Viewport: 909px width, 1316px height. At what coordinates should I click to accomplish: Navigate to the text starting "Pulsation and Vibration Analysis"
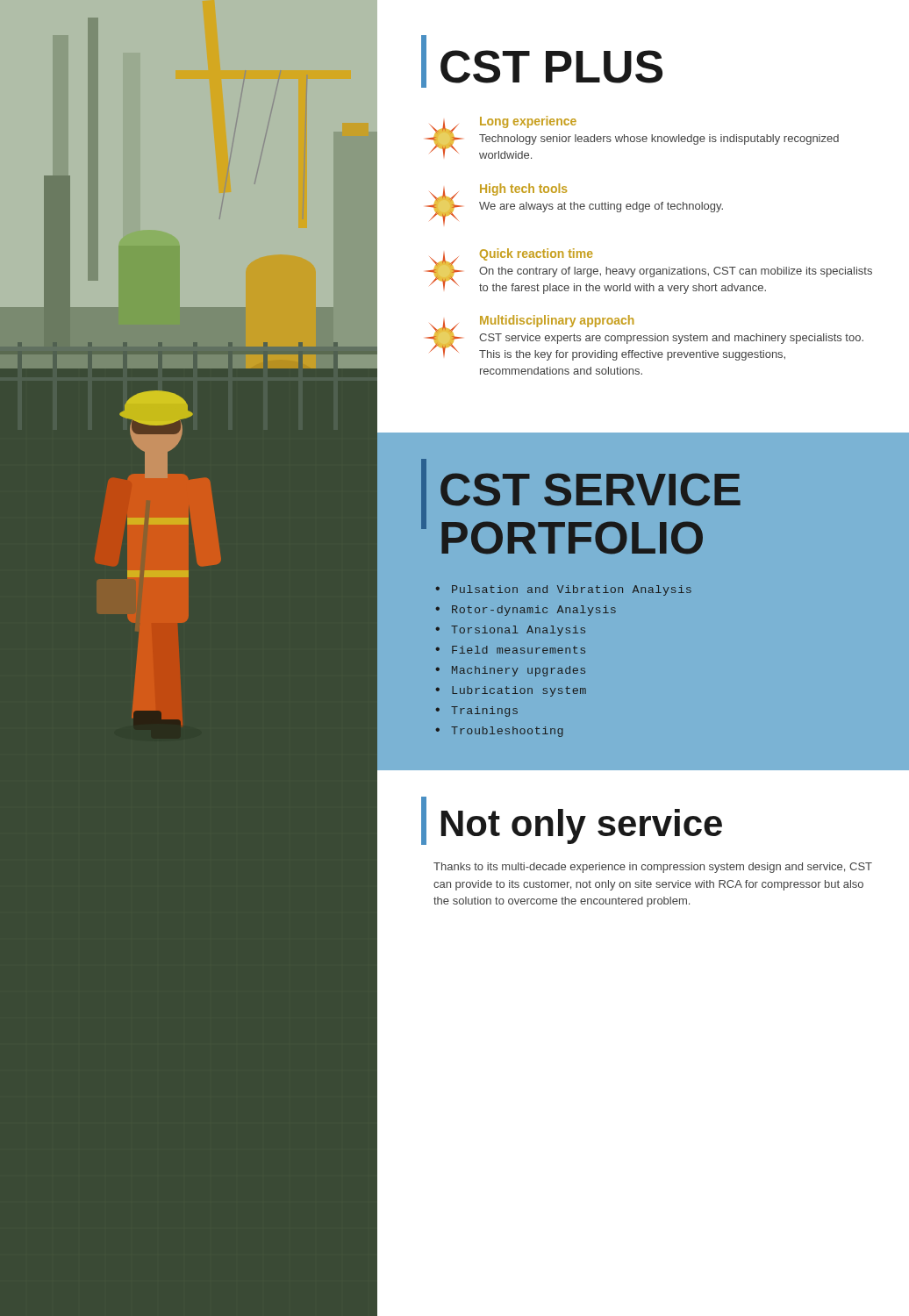point(572,590)
